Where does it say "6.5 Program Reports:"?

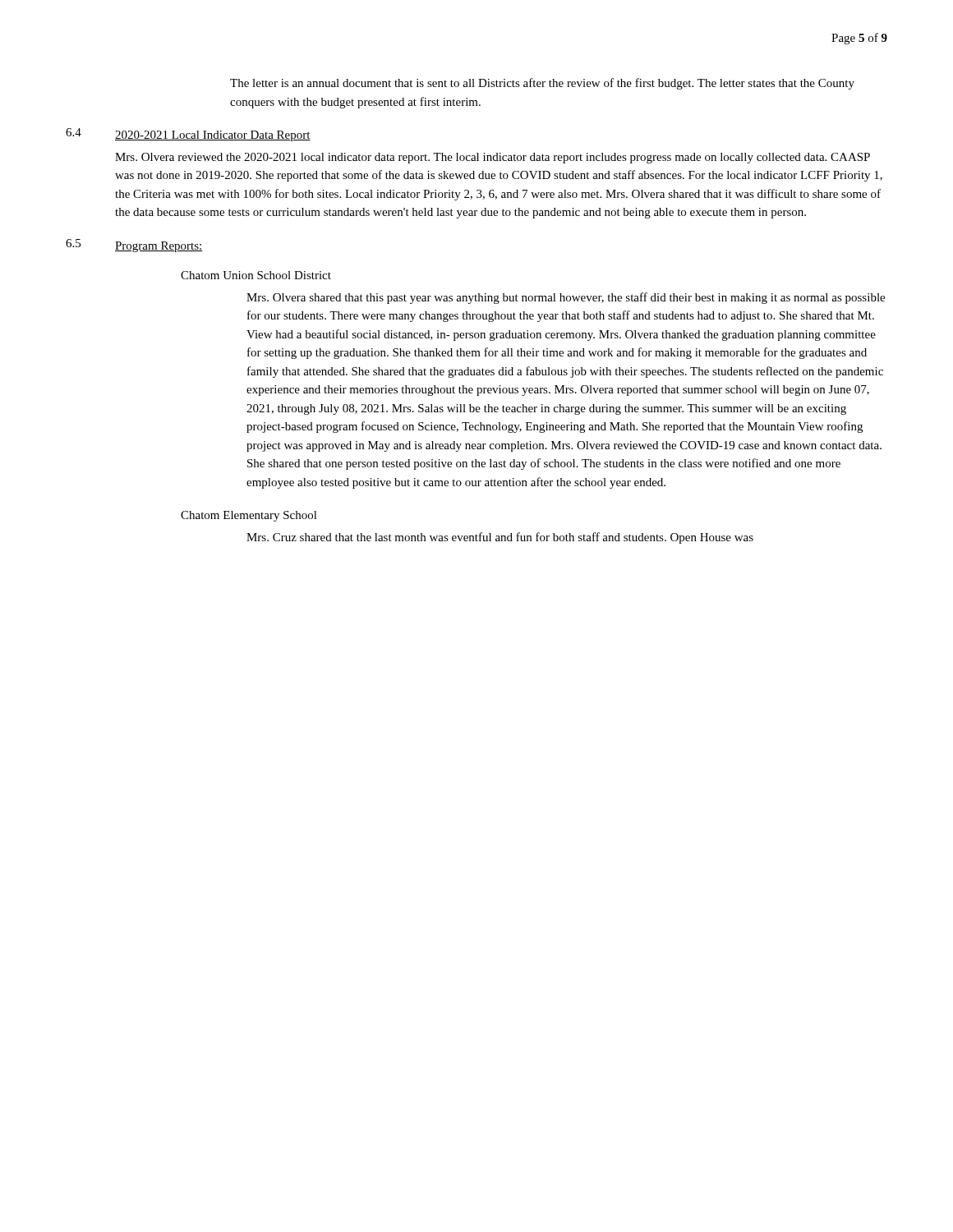134,246
